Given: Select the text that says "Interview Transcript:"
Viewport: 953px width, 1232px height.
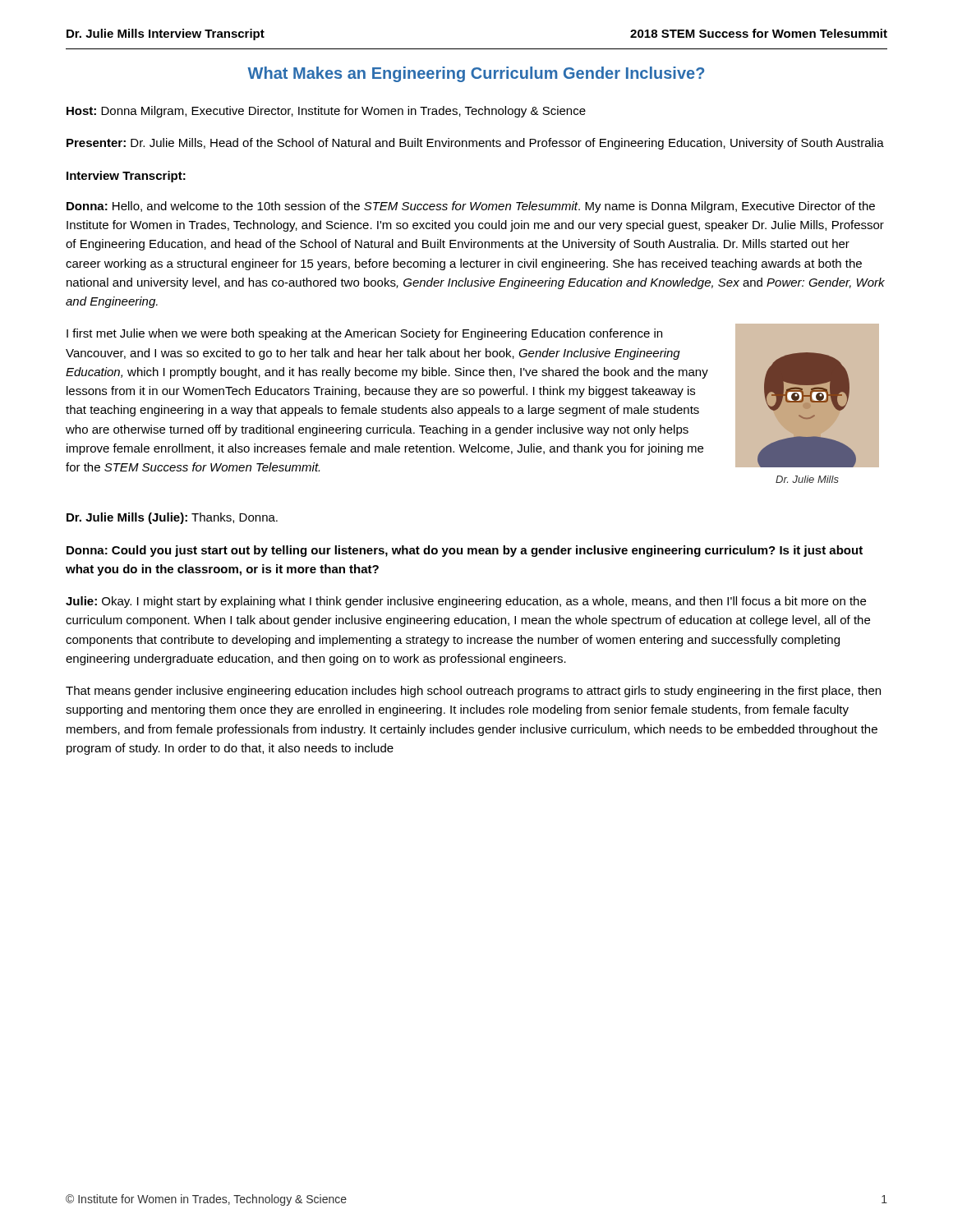Looking at the screenshot, I should pos(126,175).
